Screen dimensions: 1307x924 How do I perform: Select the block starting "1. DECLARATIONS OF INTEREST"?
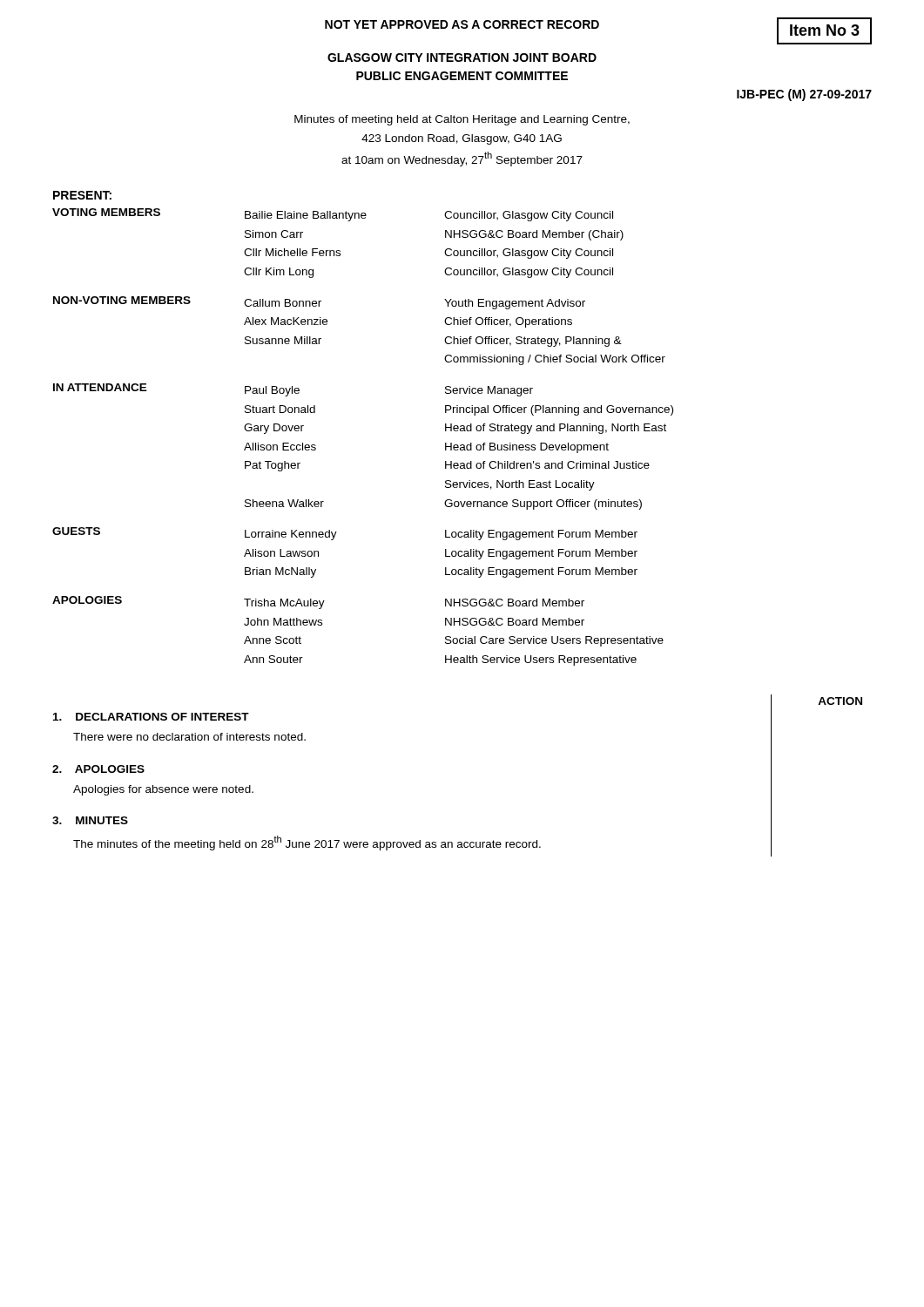point(150,717)
